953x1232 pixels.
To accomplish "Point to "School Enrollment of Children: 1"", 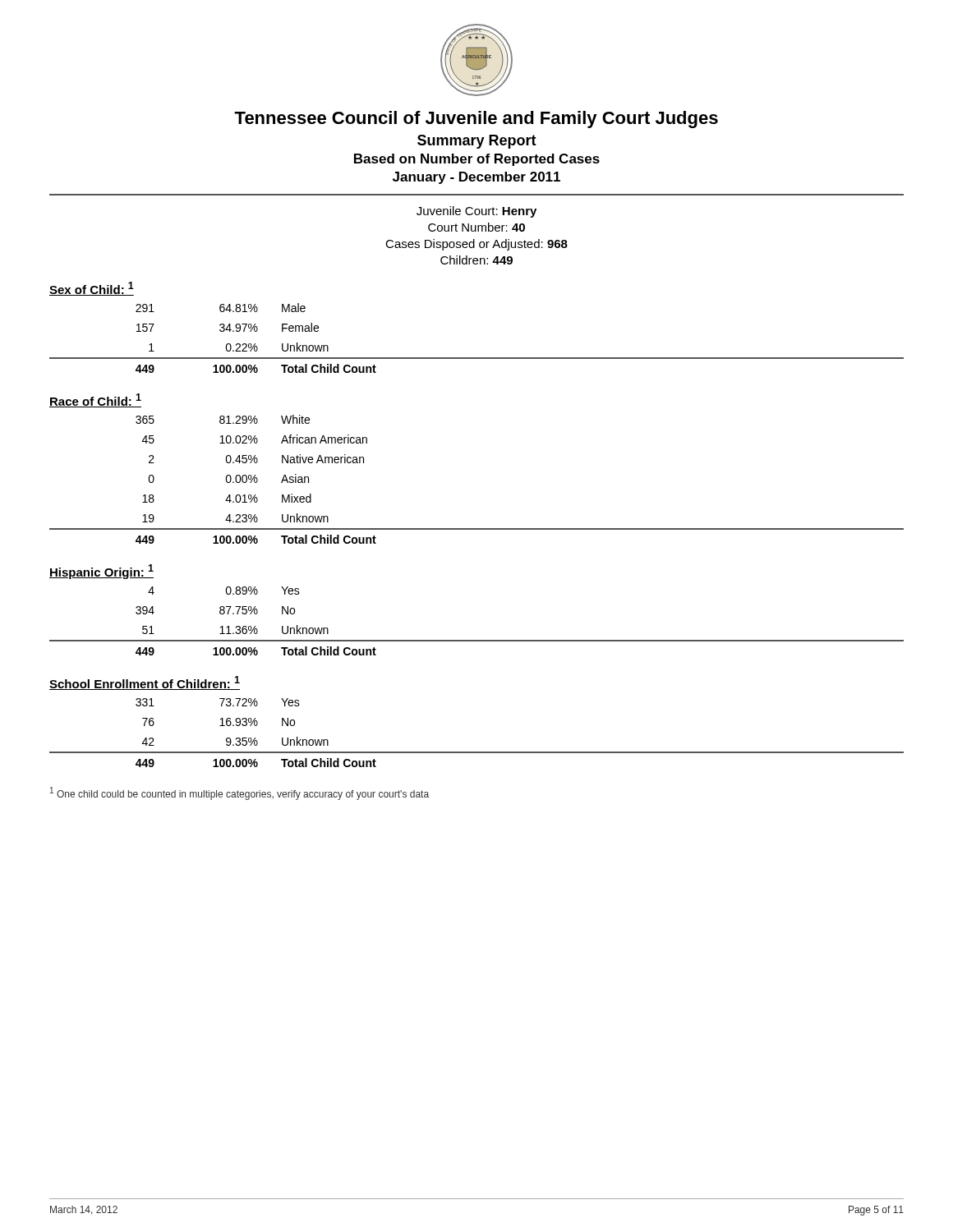I will tap(145, 683).
